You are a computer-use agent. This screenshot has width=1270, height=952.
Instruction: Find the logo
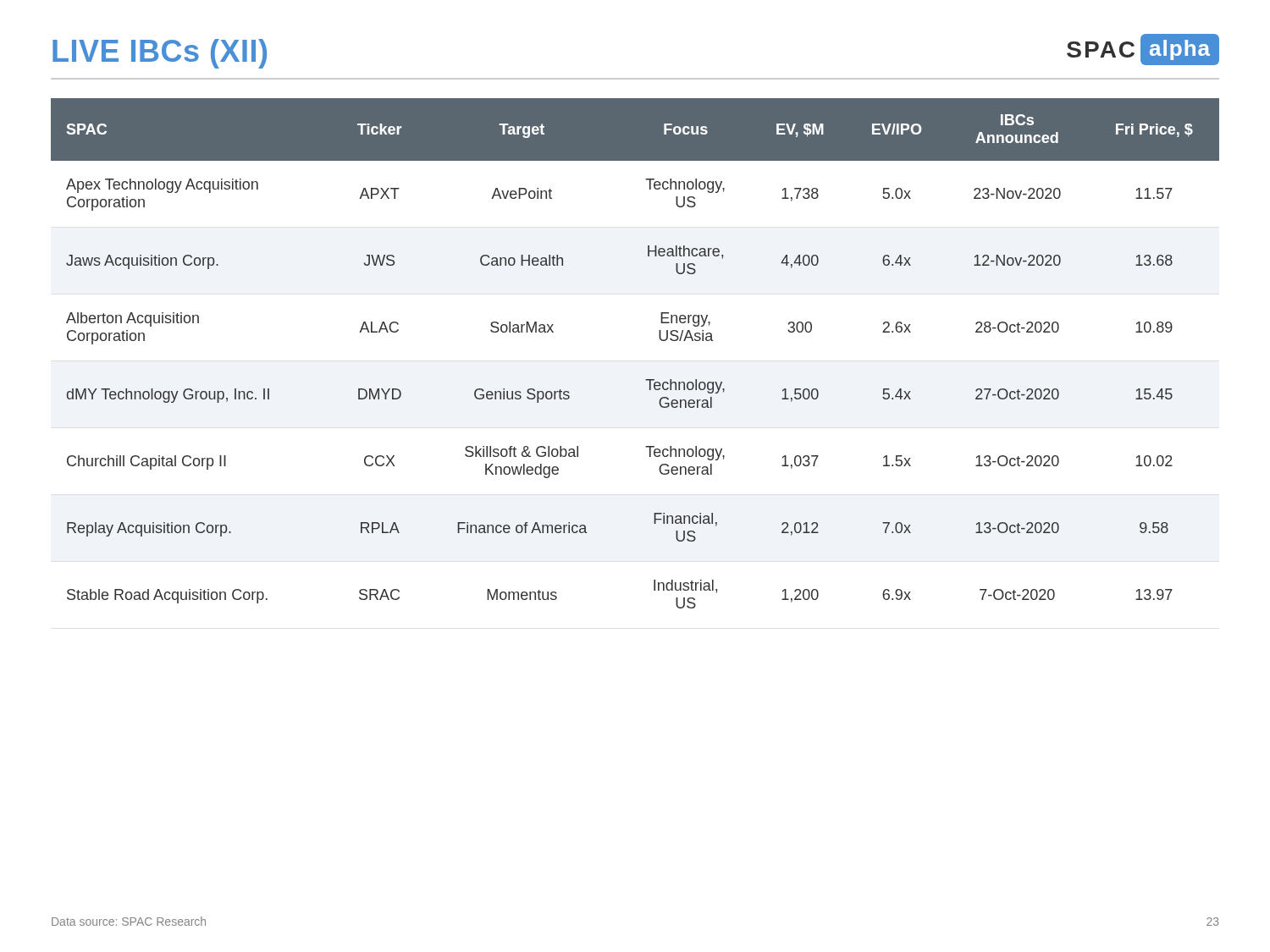pos(1143,50)
